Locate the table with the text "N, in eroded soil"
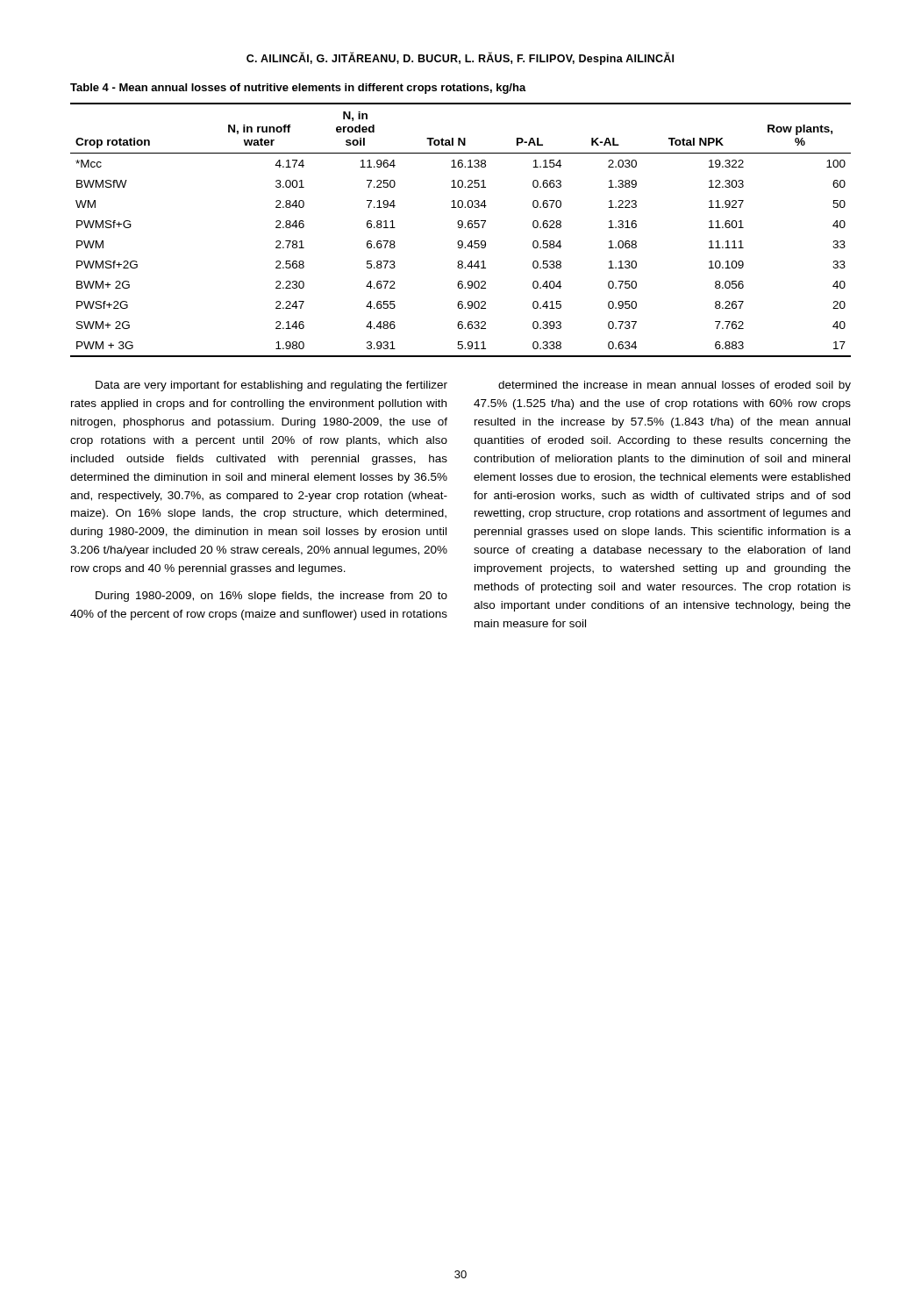This screenshot has height=1316, width=921. point(460,230)
